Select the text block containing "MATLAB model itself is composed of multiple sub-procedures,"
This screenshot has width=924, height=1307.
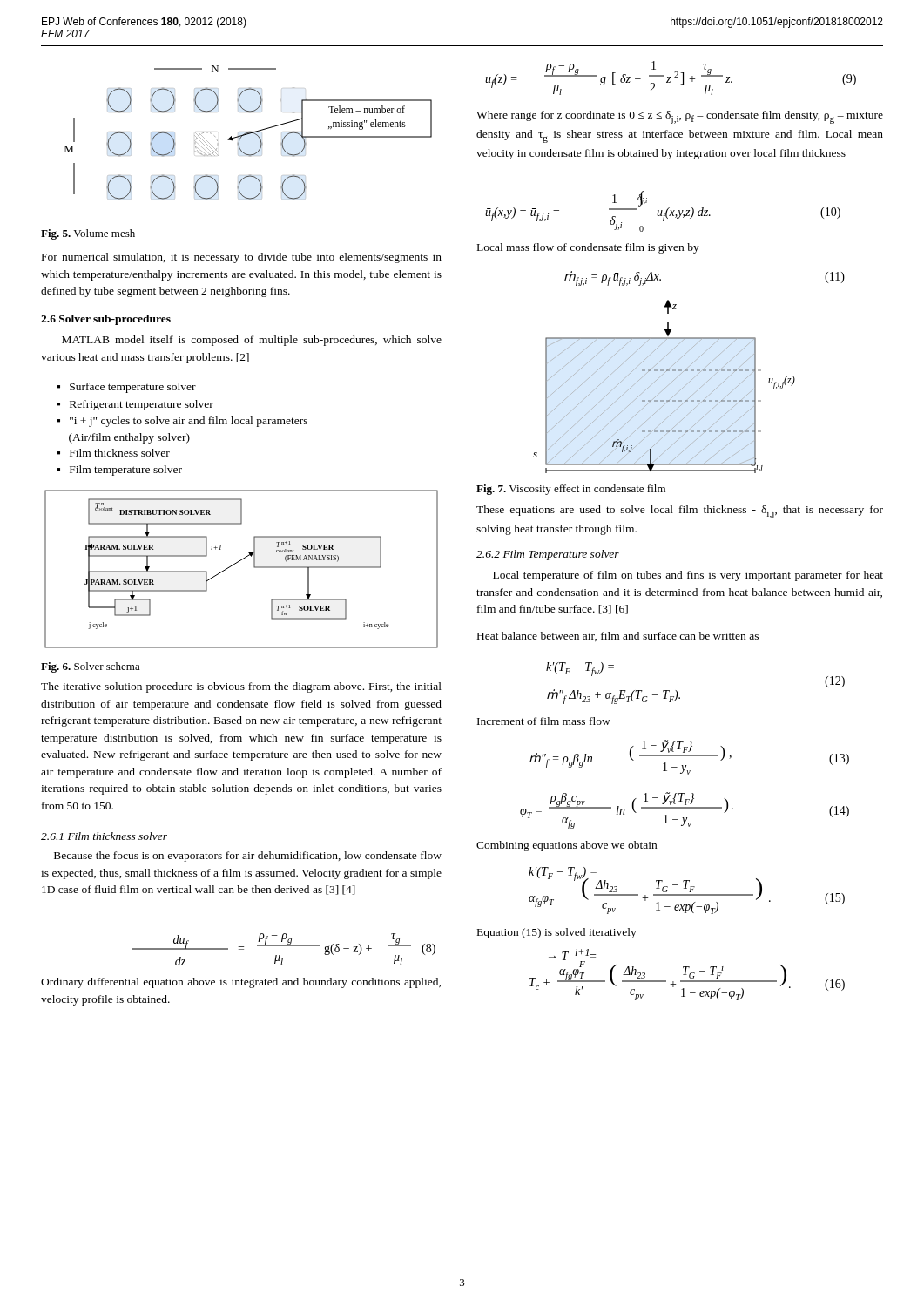point(241,348)
